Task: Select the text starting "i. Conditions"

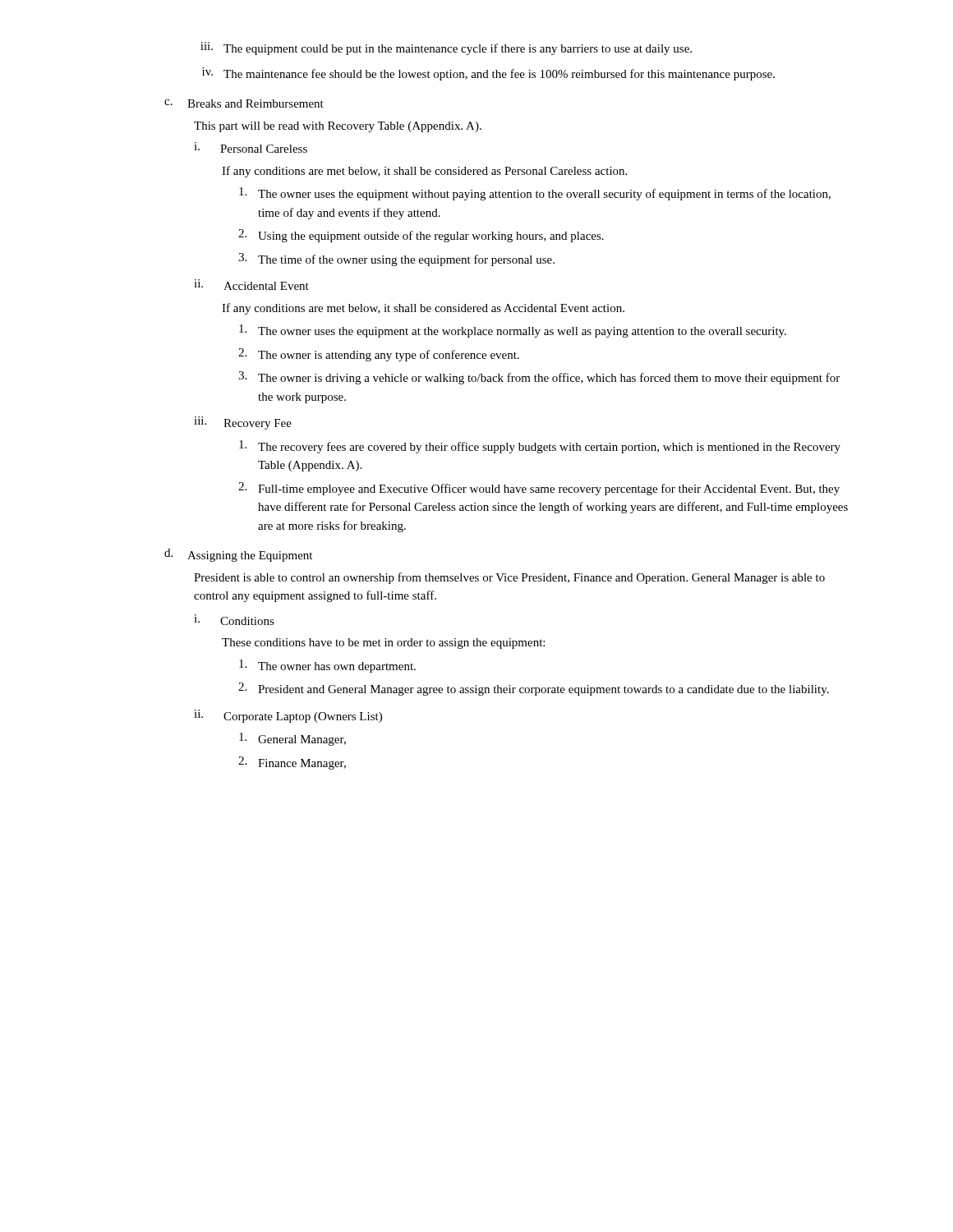Action: coord(234,621)
